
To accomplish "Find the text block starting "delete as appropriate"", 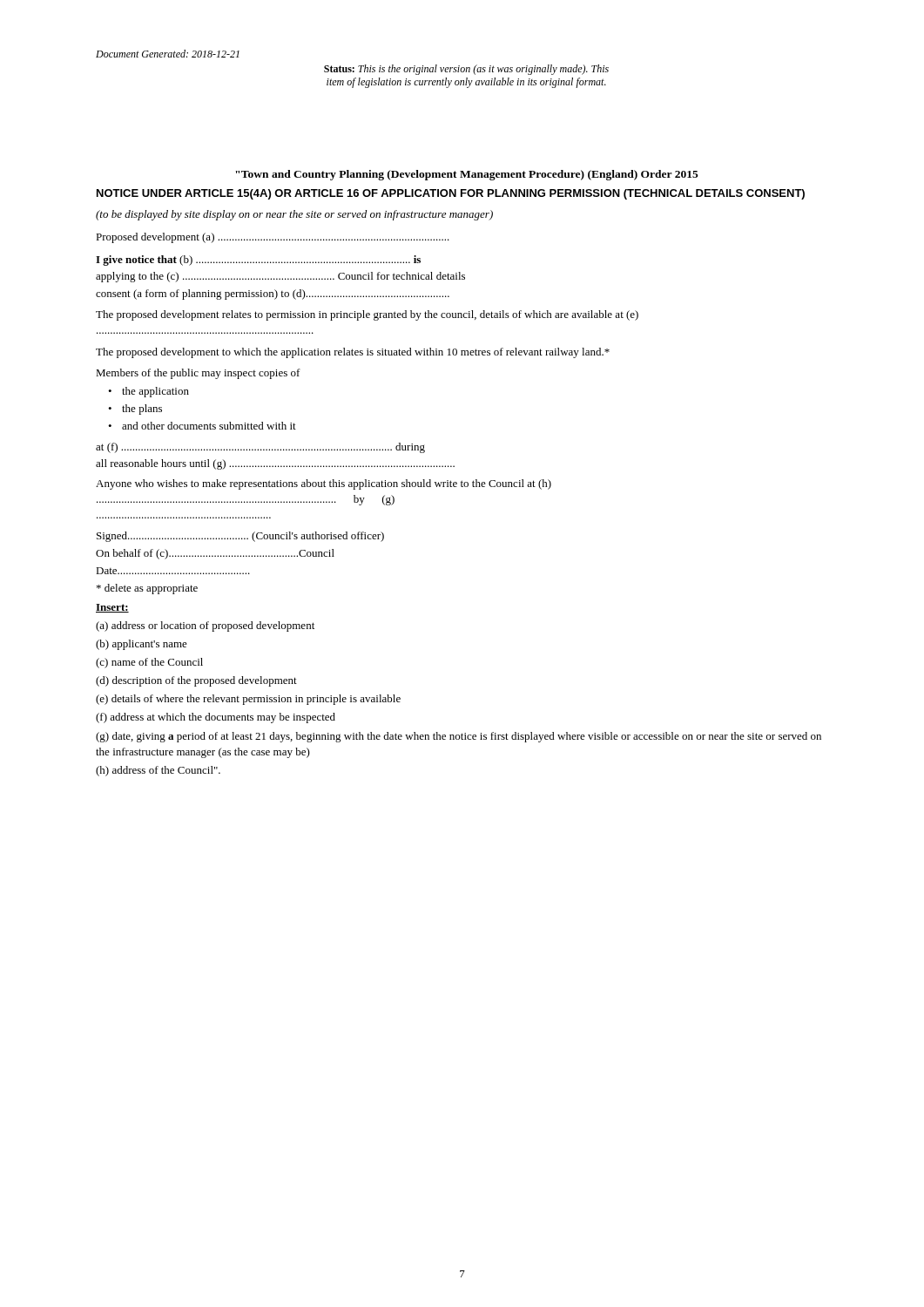I will [x=147, y=587].
